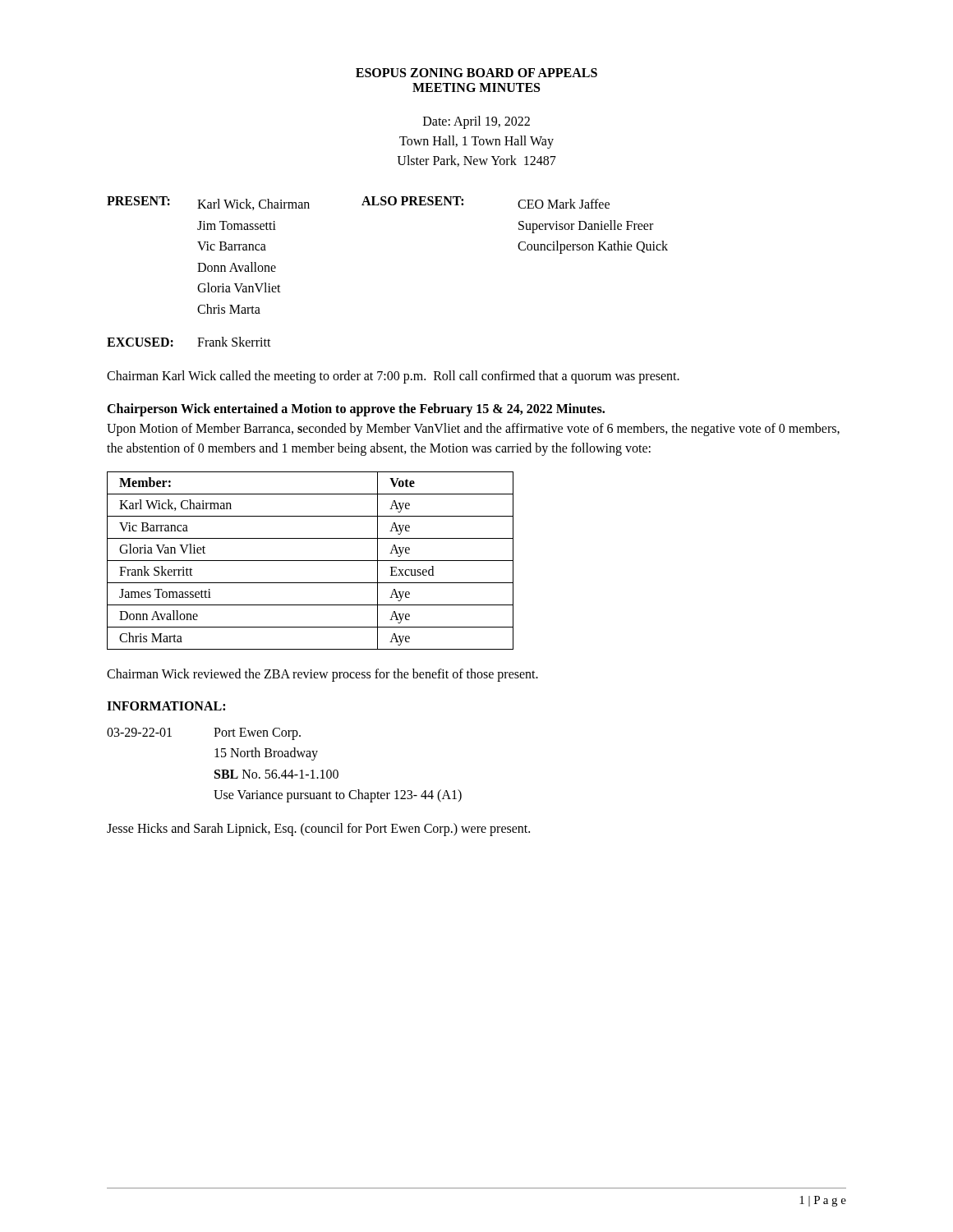Click on the text block containing "Chairman Wick reviewed the"

click(x=323, y=674)
